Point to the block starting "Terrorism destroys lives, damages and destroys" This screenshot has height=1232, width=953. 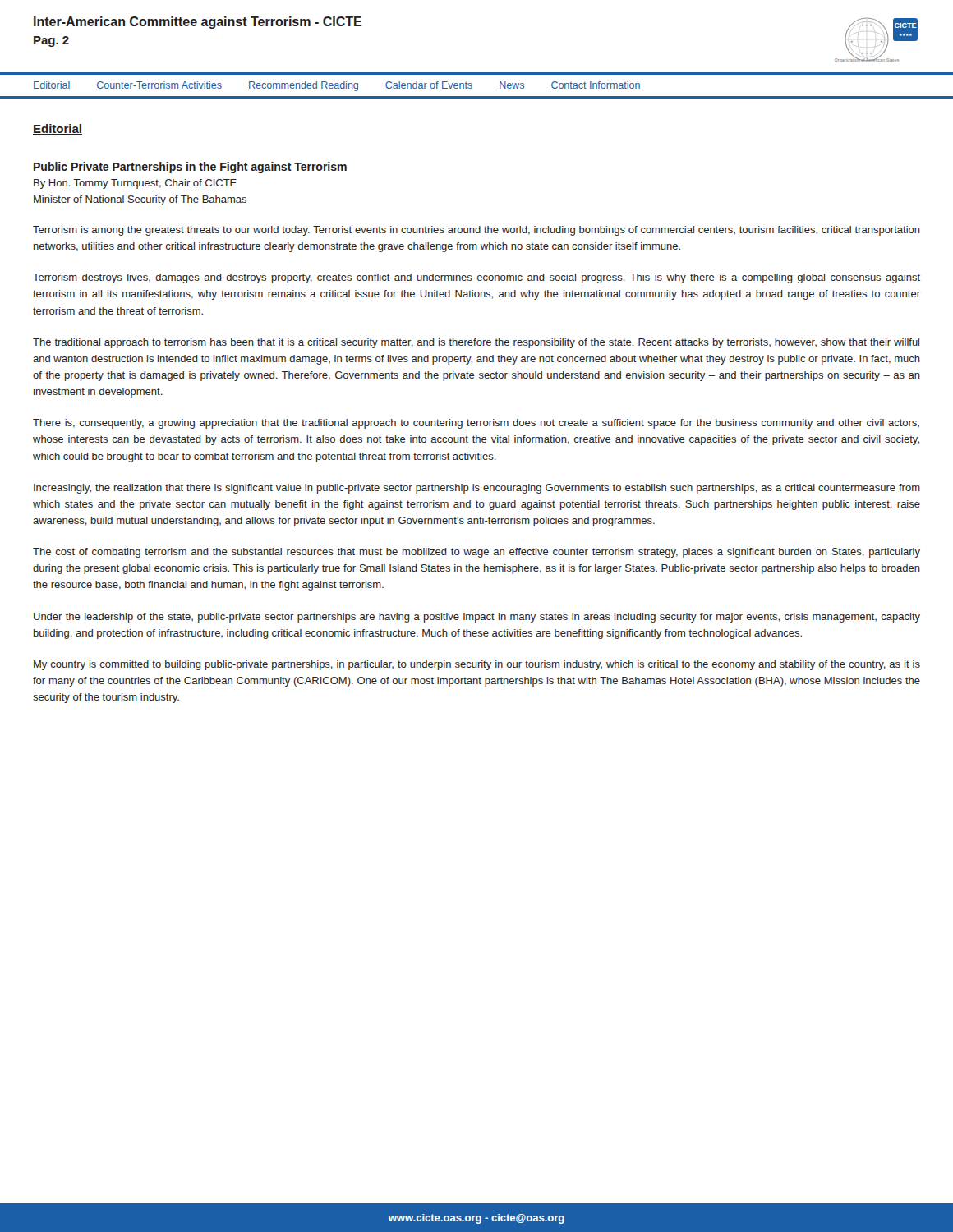[x=476, y=294]
